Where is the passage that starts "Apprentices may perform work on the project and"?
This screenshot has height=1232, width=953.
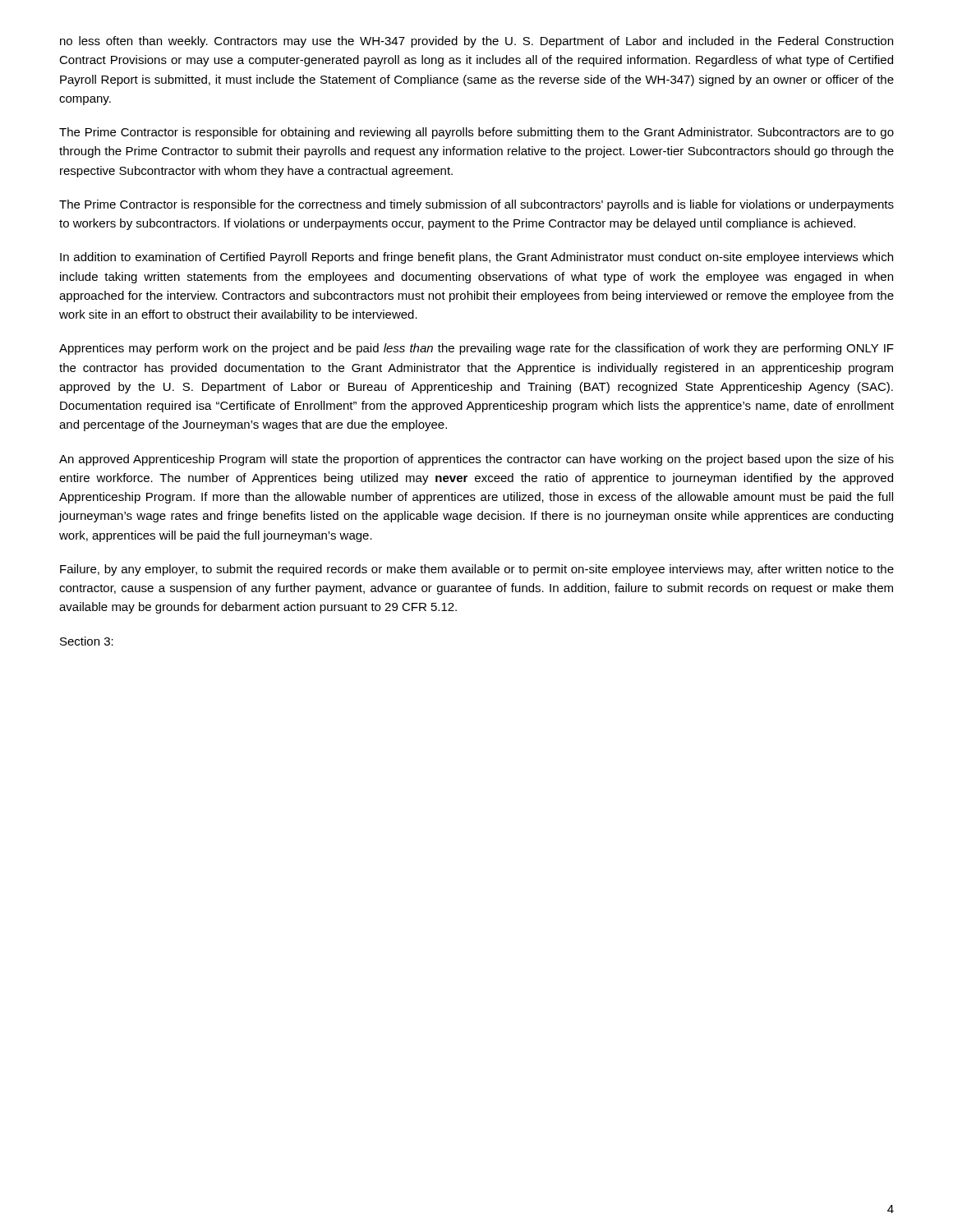[476, 386]
